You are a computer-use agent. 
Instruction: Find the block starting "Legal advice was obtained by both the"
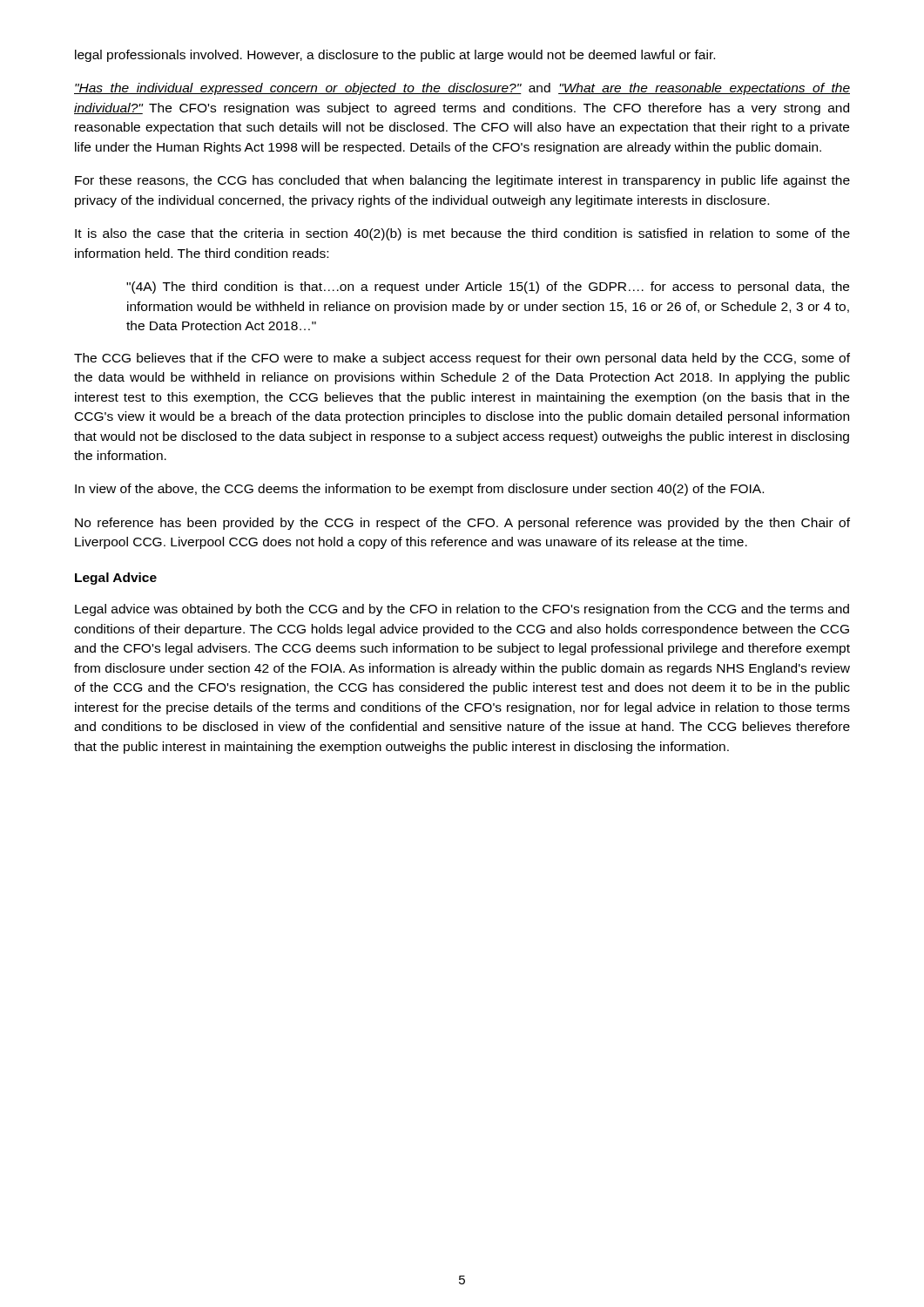point(462,677)
